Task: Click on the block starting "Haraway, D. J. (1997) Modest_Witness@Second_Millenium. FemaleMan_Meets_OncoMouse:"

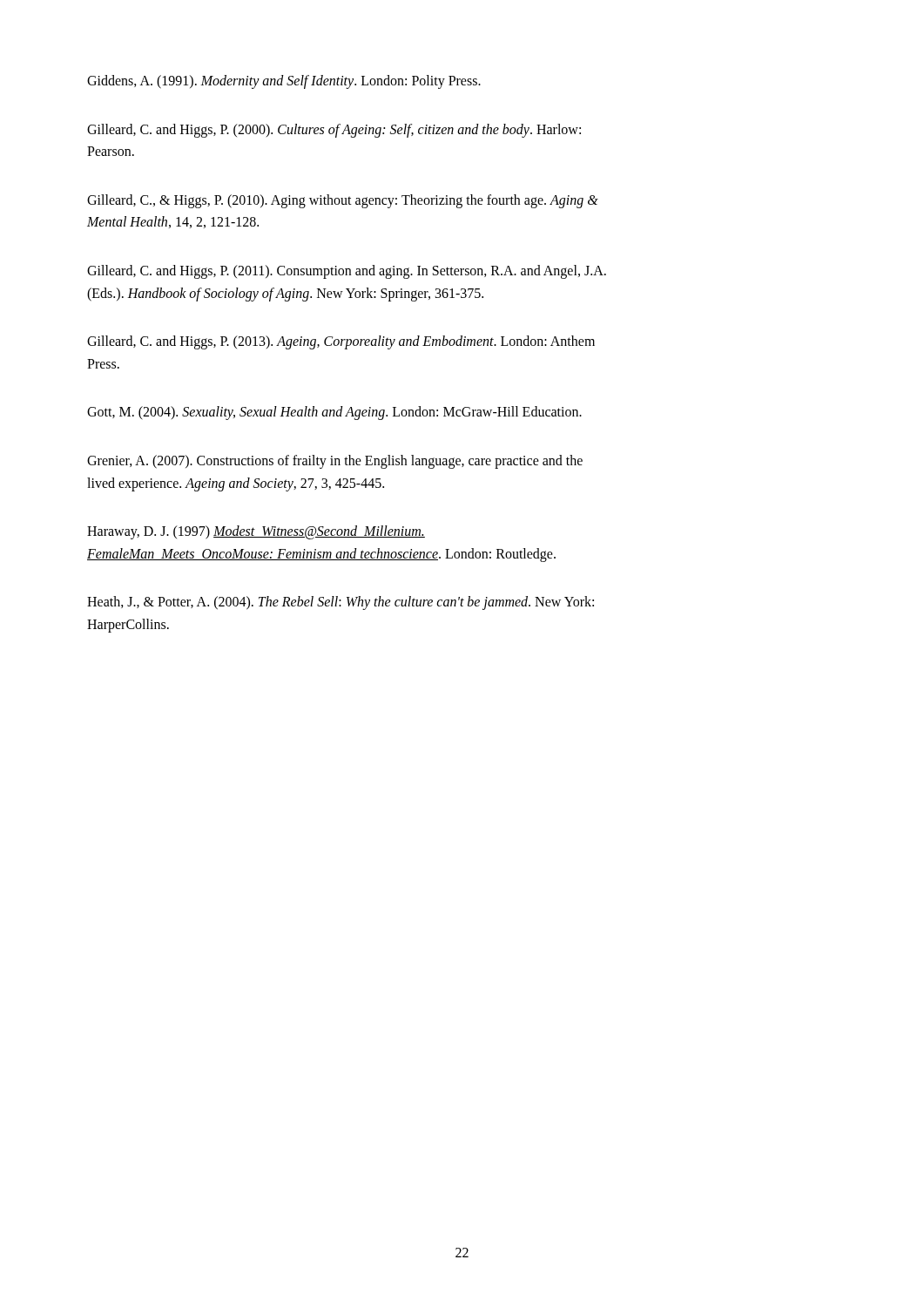Action: (x=322, y=542)
